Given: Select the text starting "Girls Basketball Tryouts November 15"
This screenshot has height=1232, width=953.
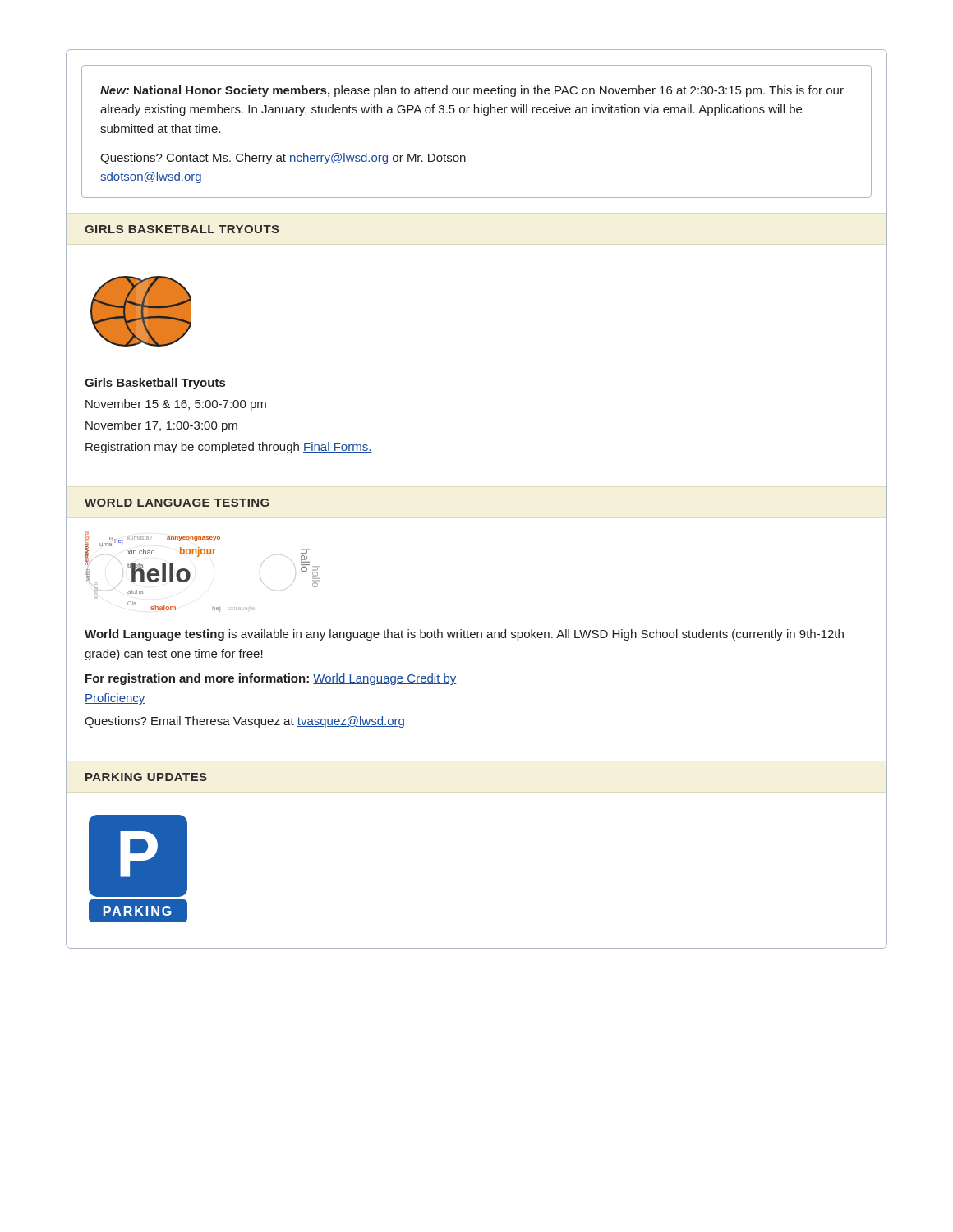Looking at the screenshot, I should pyautogui.click(x=155, y=384).
